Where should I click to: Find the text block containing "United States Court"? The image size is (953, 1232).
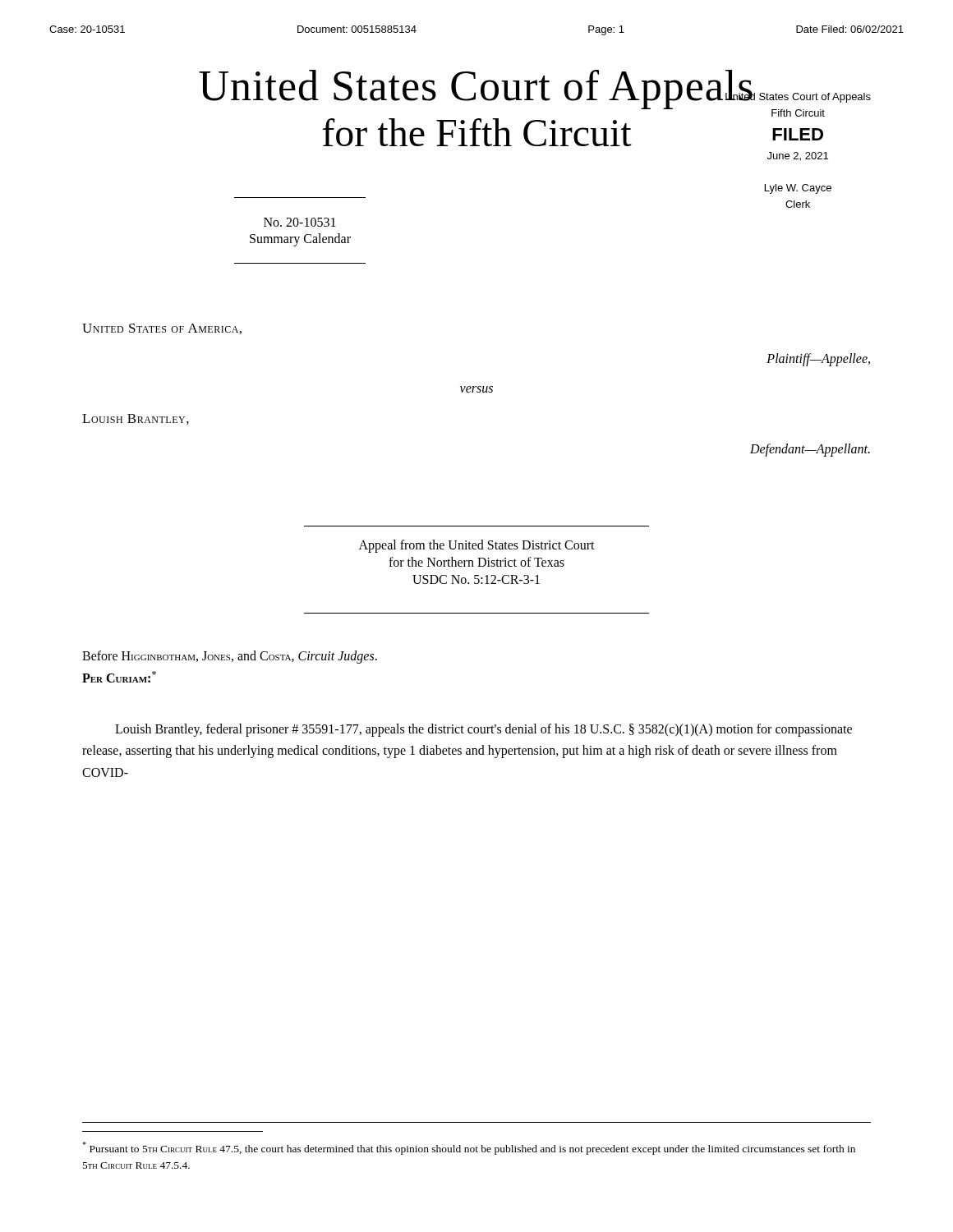pyautogui.click(x=798, y=150)
